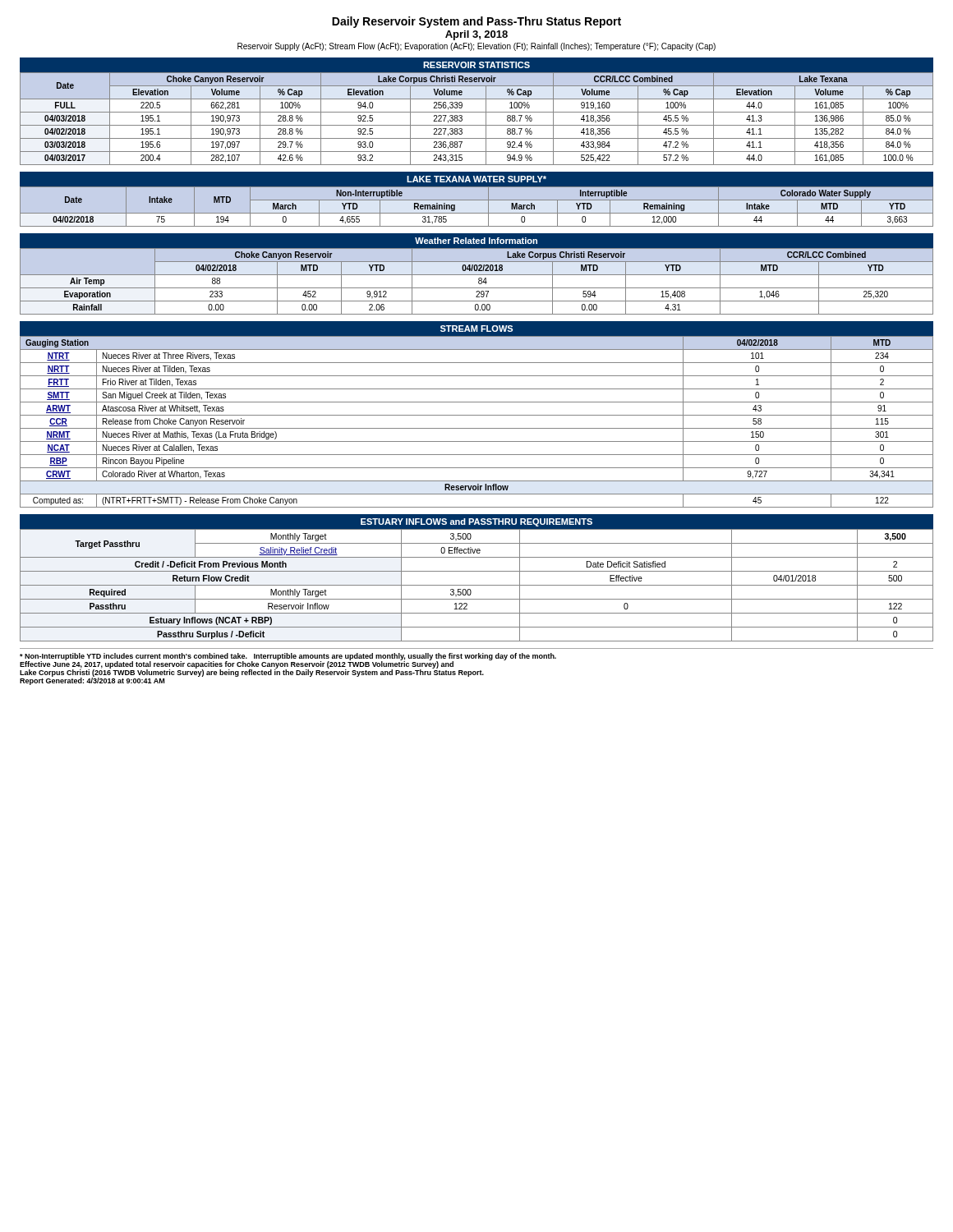Image resolution: width=953 pixels, height=1232 pixels.
Task: Click on the text starting "Reservoir Supply (AcFt); Stream Flow (AcFt); Evaporation"
Action: pyautogui.click(x=476, y=46)
